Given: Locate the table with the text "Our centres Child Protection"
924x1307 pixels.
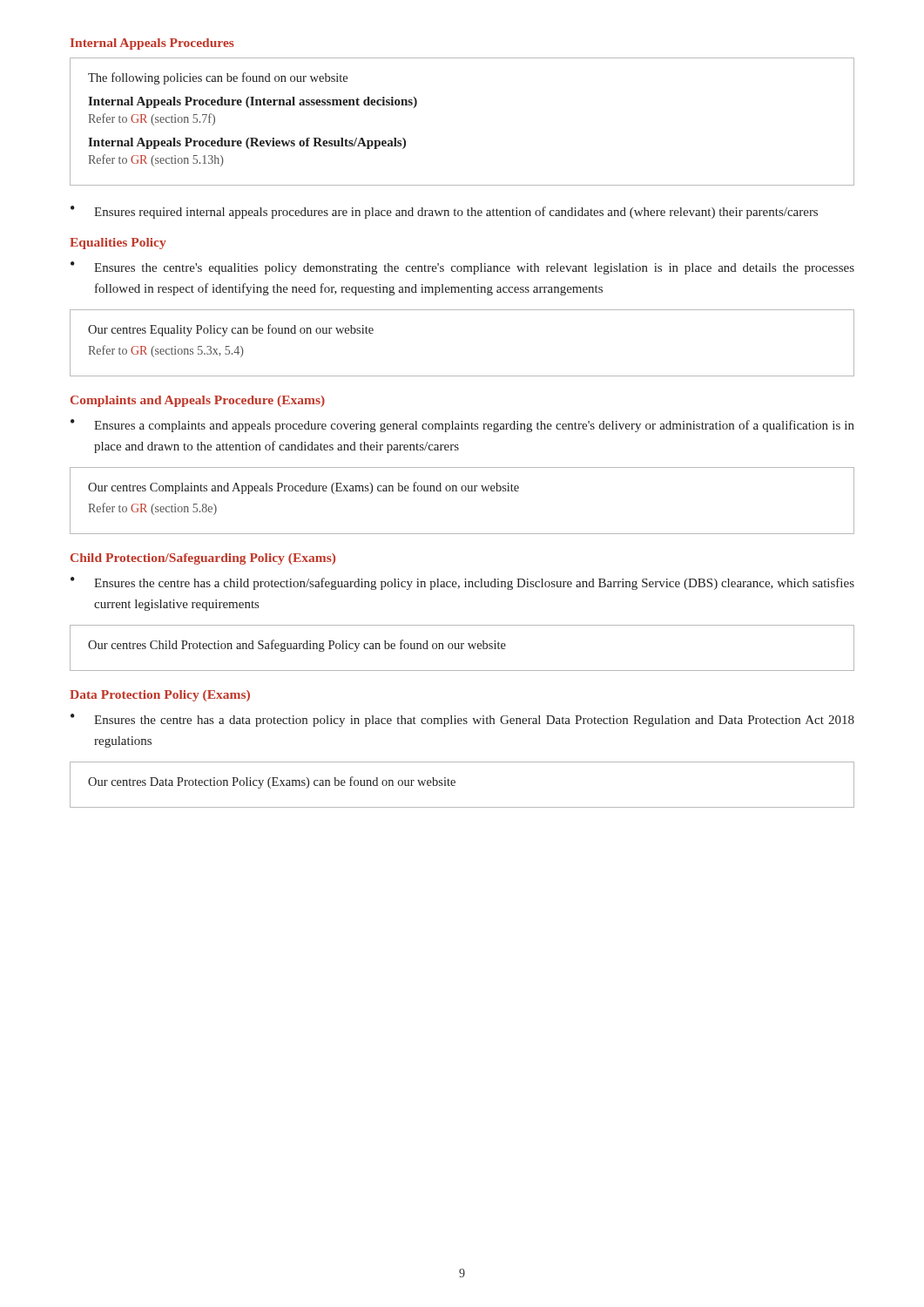Looking at the screenshot, I should [x=462, y=648].
